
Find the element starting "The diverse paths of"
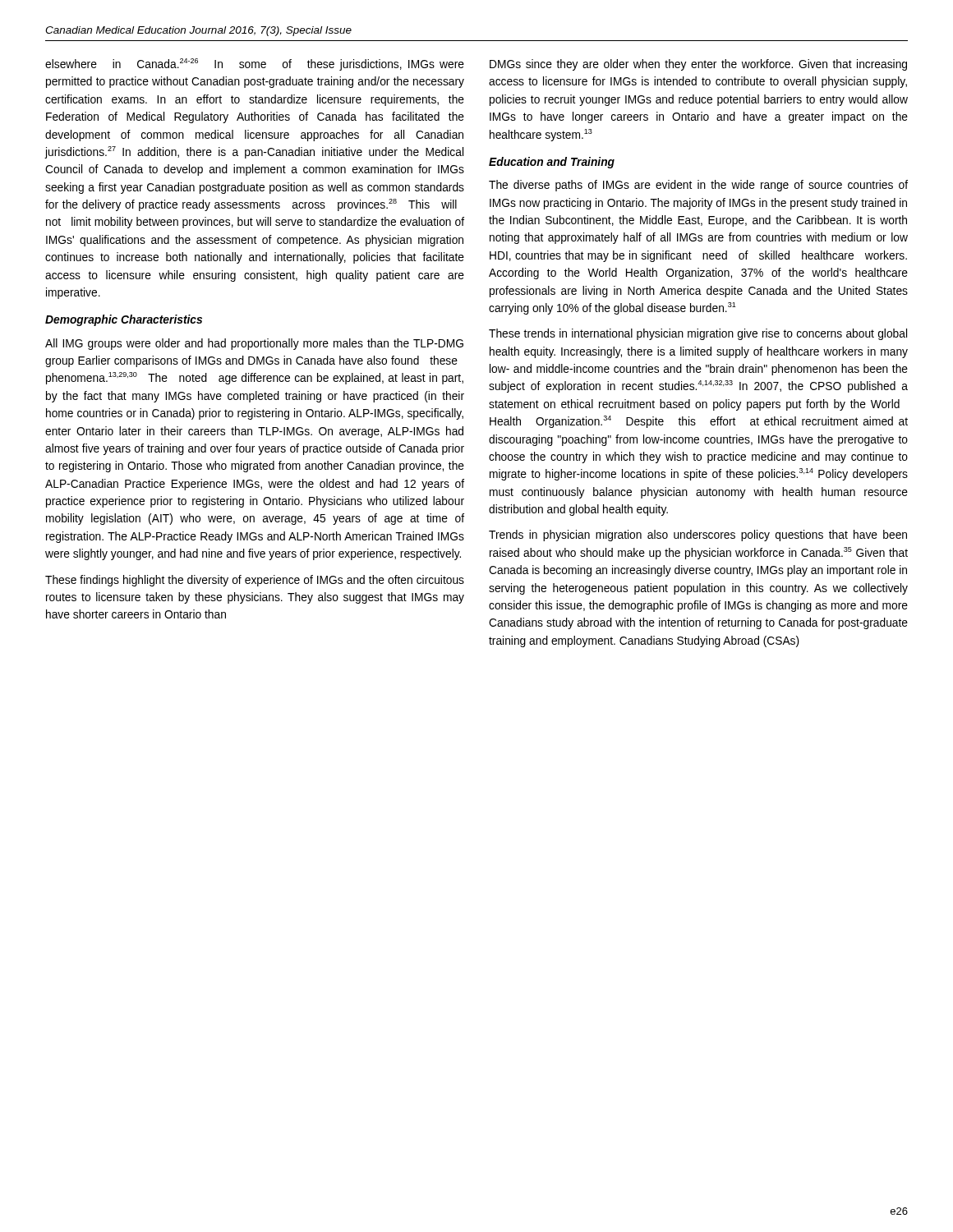pos(698,247)
